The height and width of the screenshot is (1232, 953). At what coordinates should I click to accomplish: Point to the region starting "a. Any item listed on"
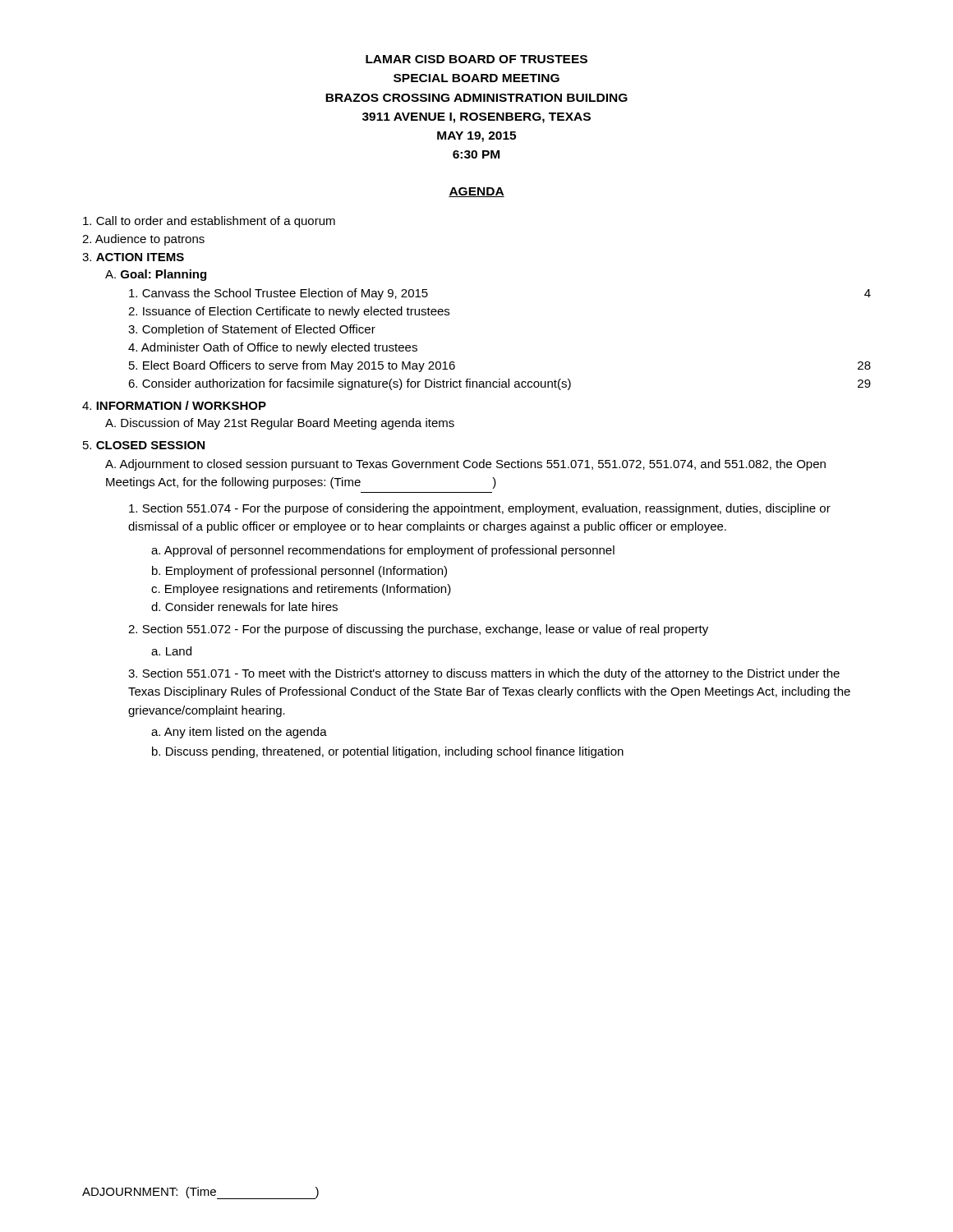239,731
